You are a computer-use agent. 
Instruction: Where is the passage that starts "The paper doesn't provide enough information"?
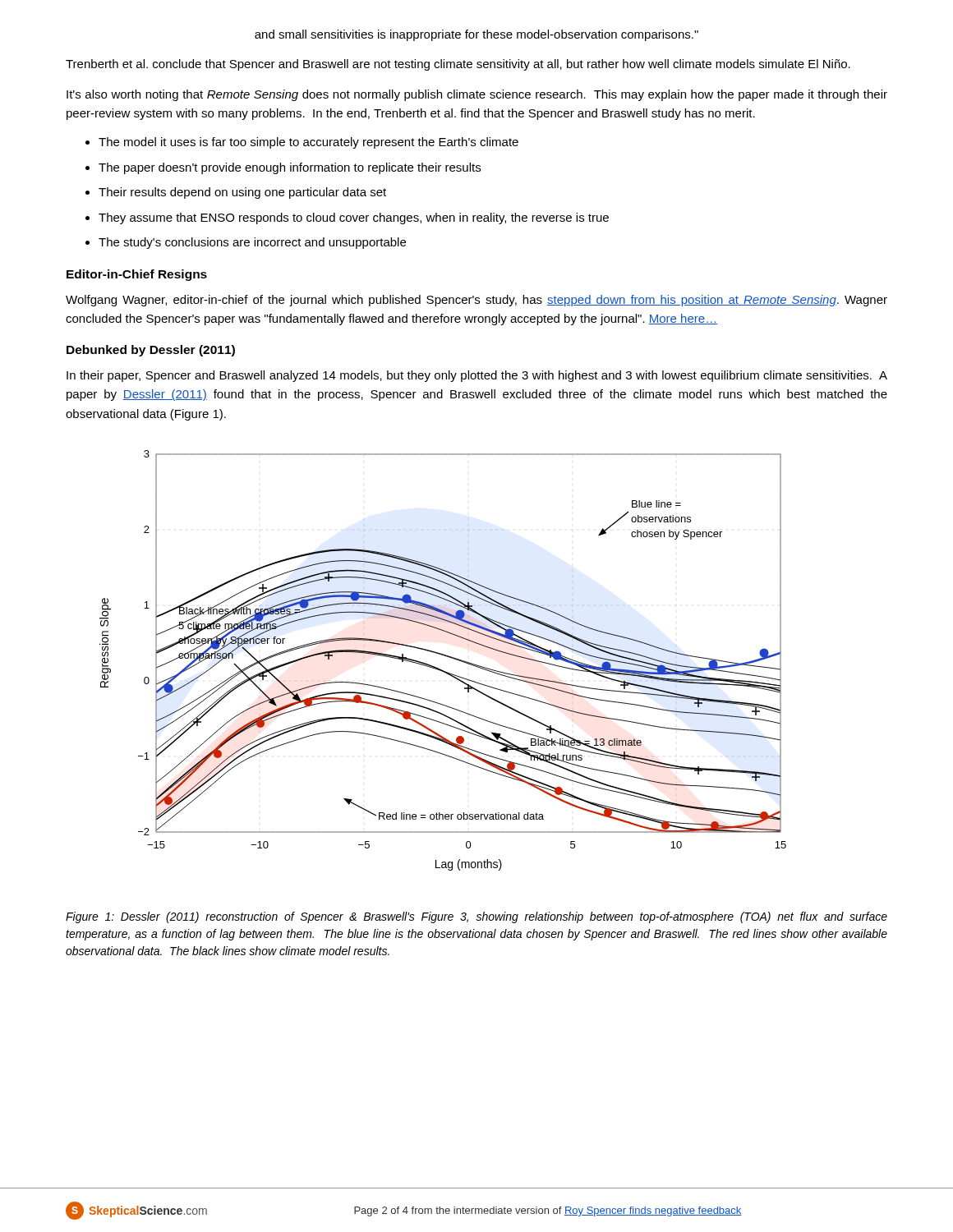click(290, 167)
